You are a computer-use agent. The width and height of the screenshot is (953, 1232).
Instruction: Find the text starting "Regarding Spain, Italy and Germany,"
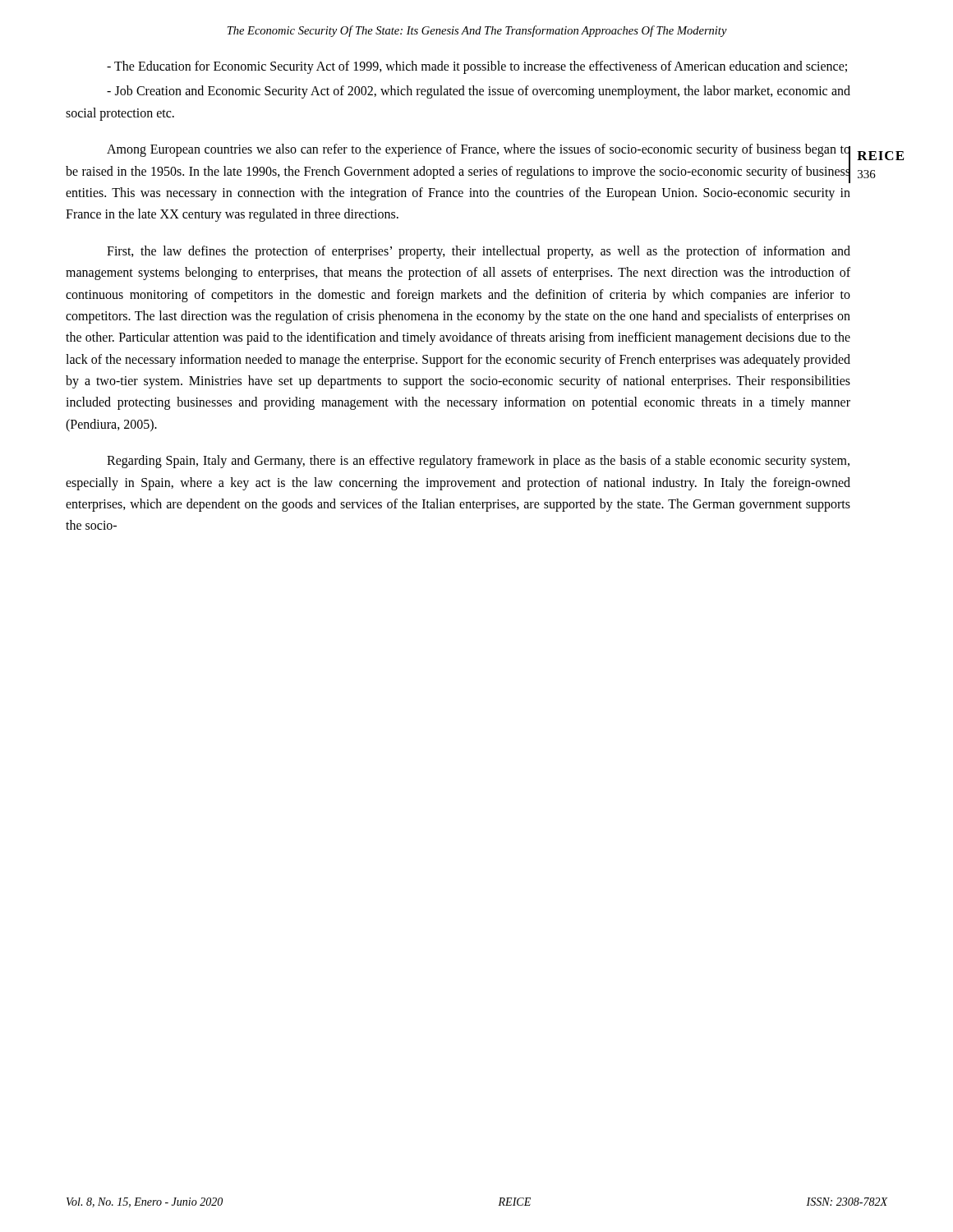pos(458,493)
